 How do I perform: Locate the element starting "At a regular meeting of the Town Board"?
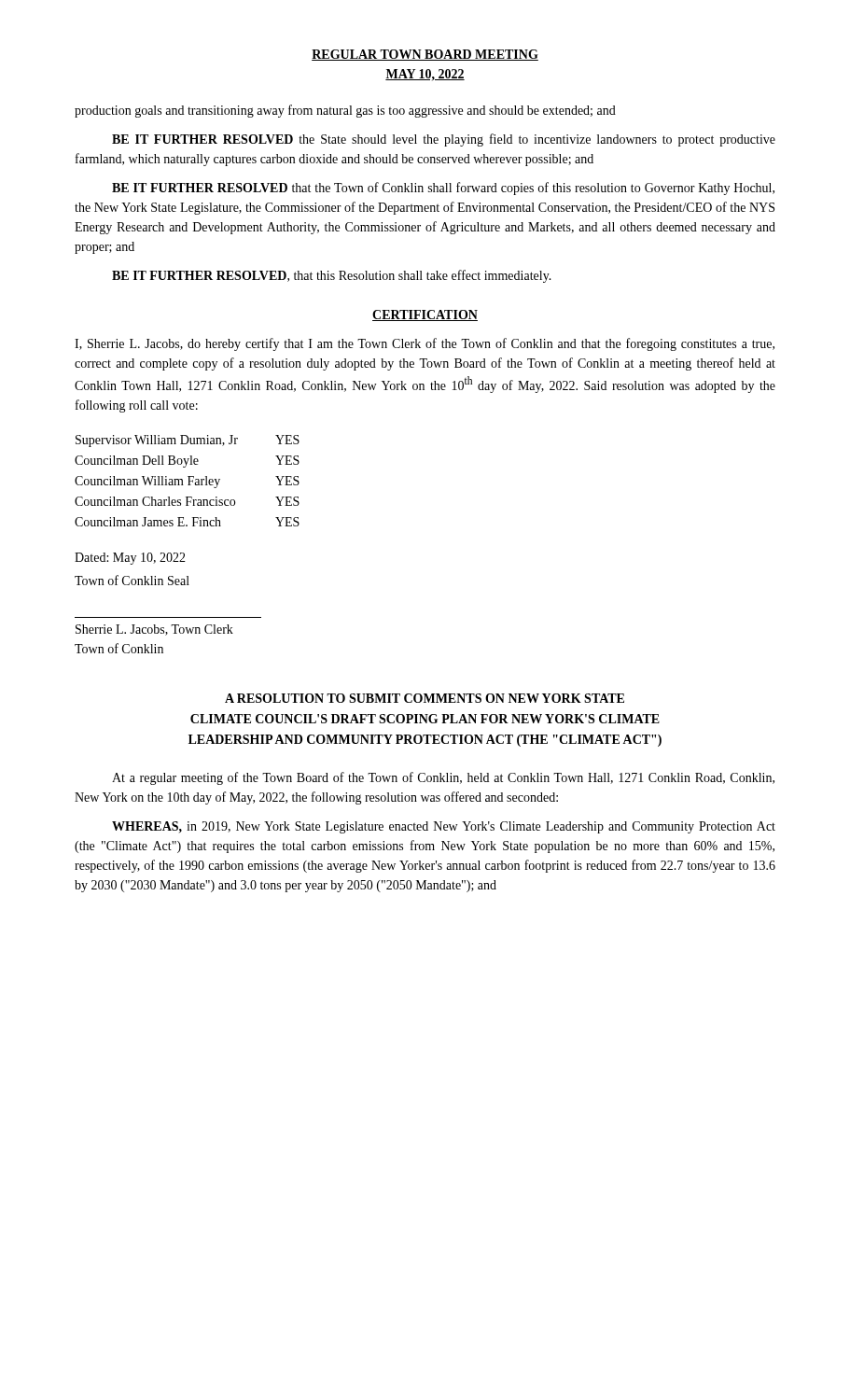point(425,788)
